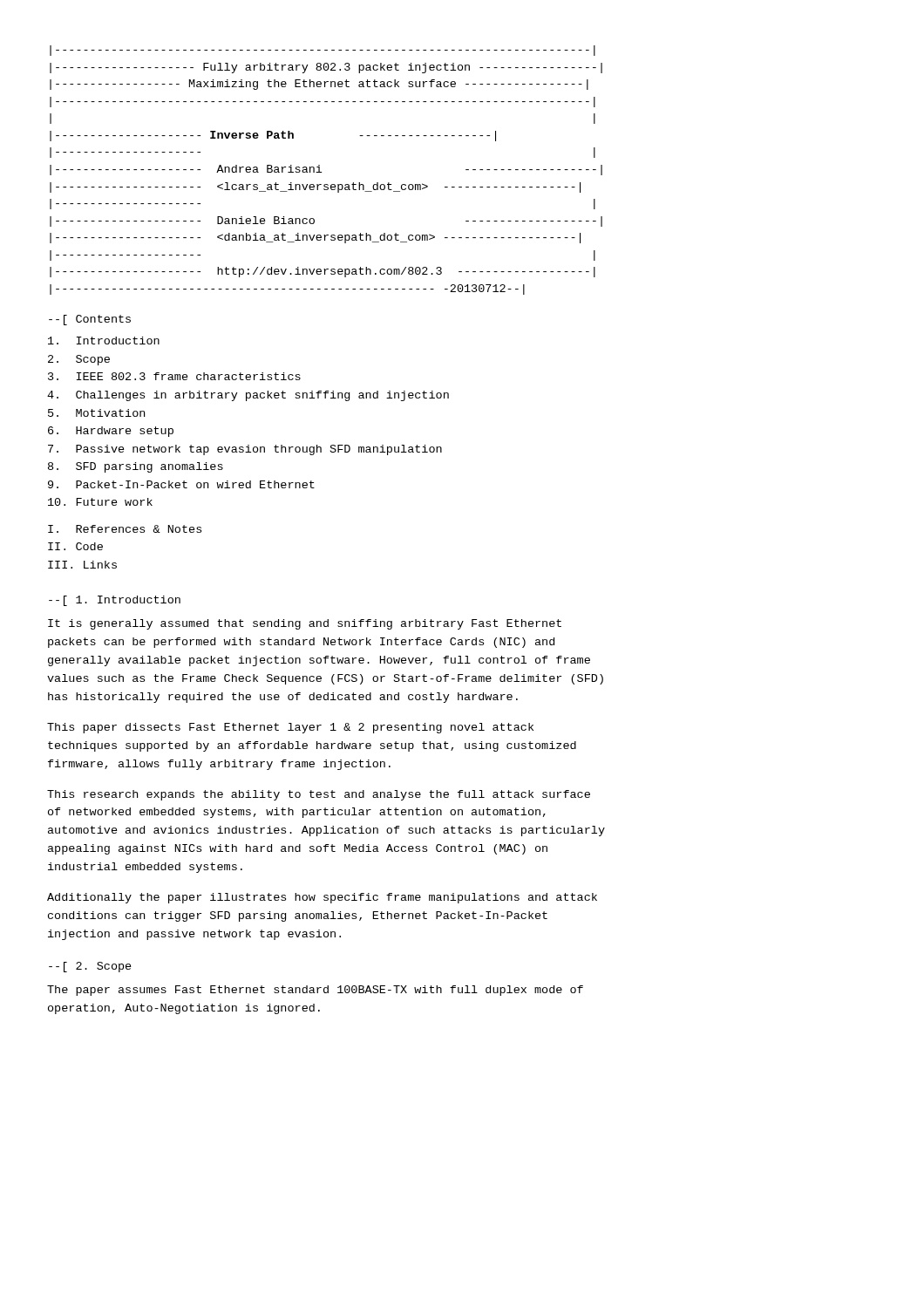Locate the text block starting "This research expands the ability to test"
This screenshot has height=1308, width=924.
(326, 831)
